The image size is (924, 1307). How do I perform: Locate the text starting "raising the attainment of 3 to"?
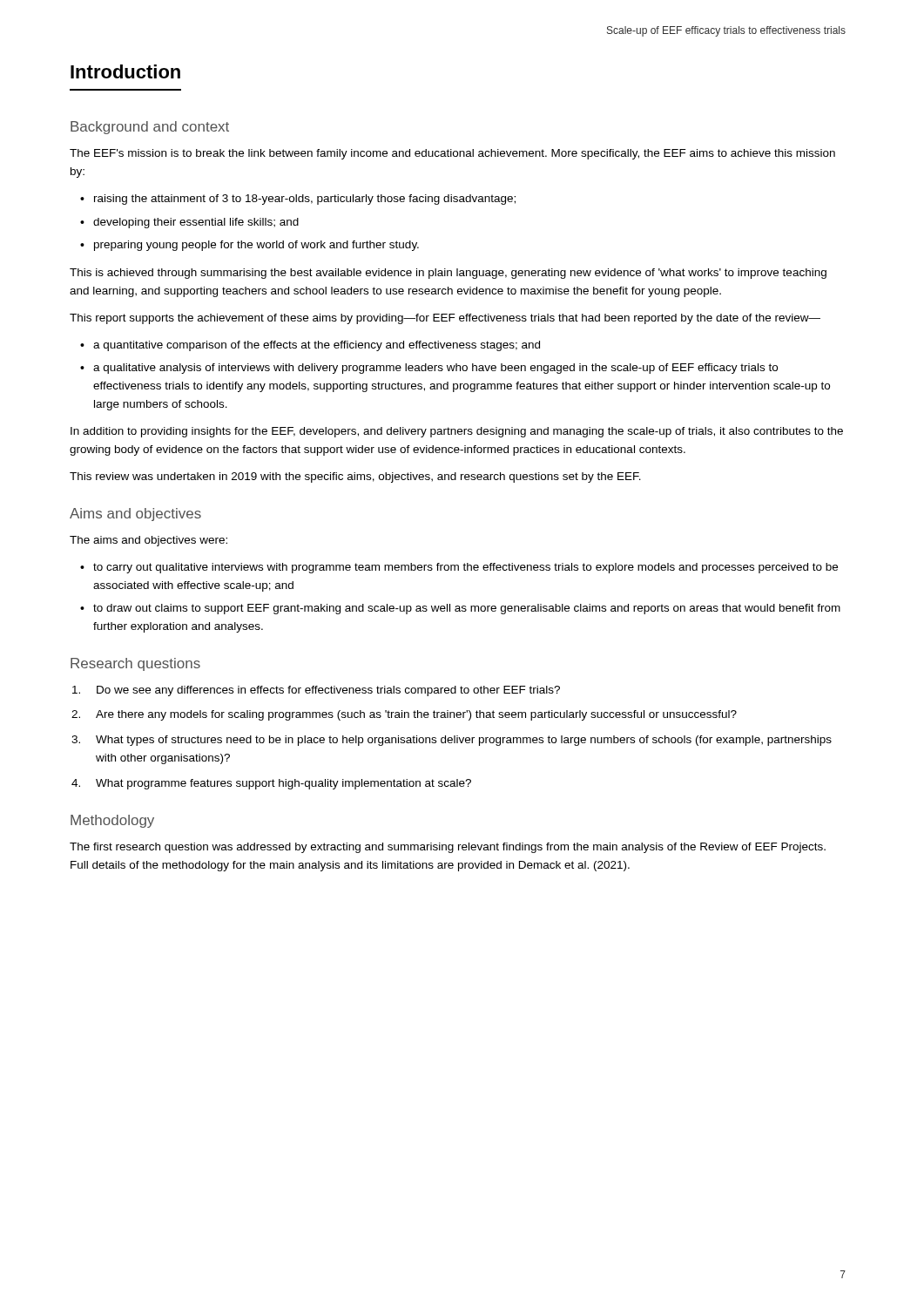[x=305, y=198]
